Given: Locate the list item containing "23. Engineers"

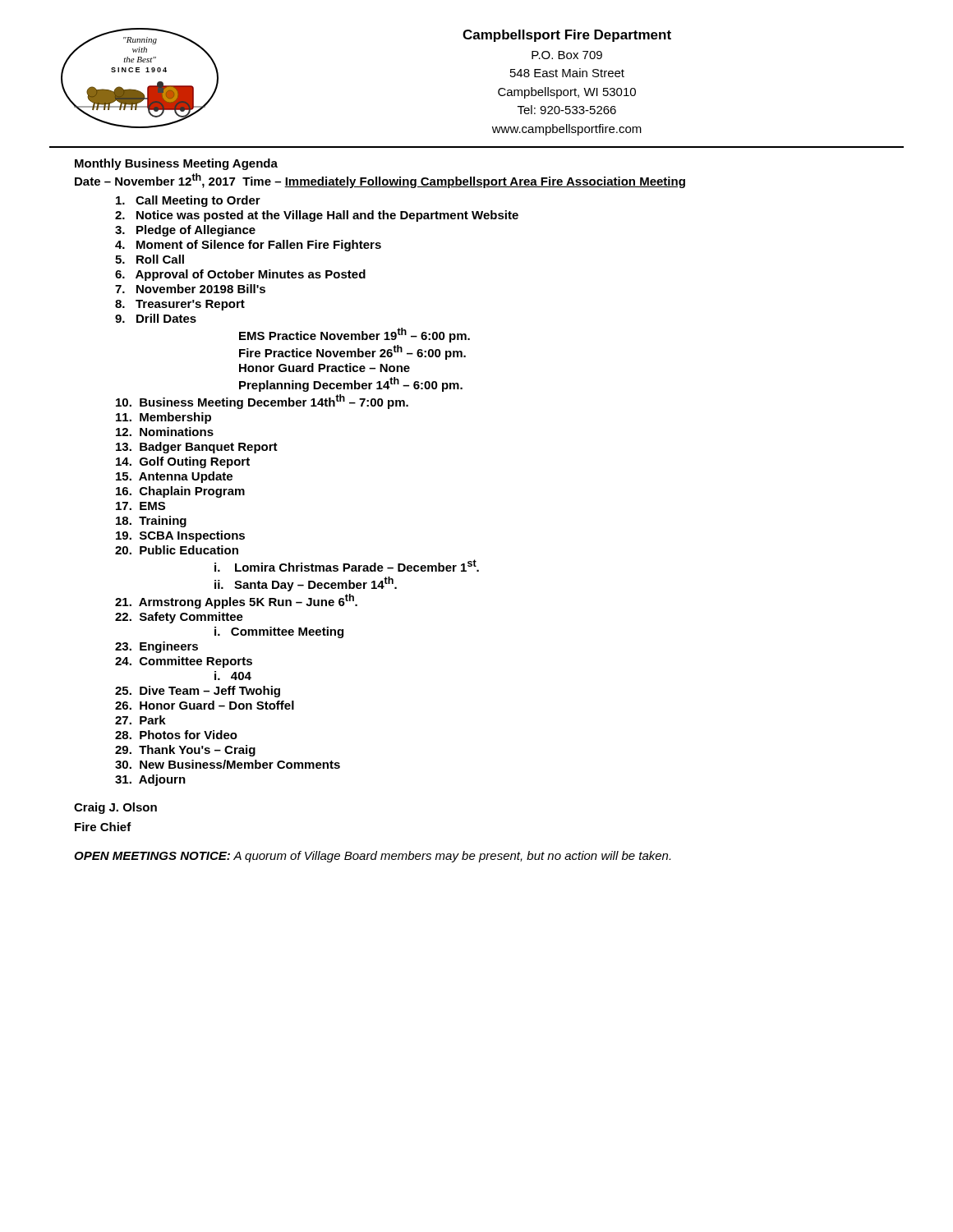Looking at the screenshot, I should coord(157,646).
